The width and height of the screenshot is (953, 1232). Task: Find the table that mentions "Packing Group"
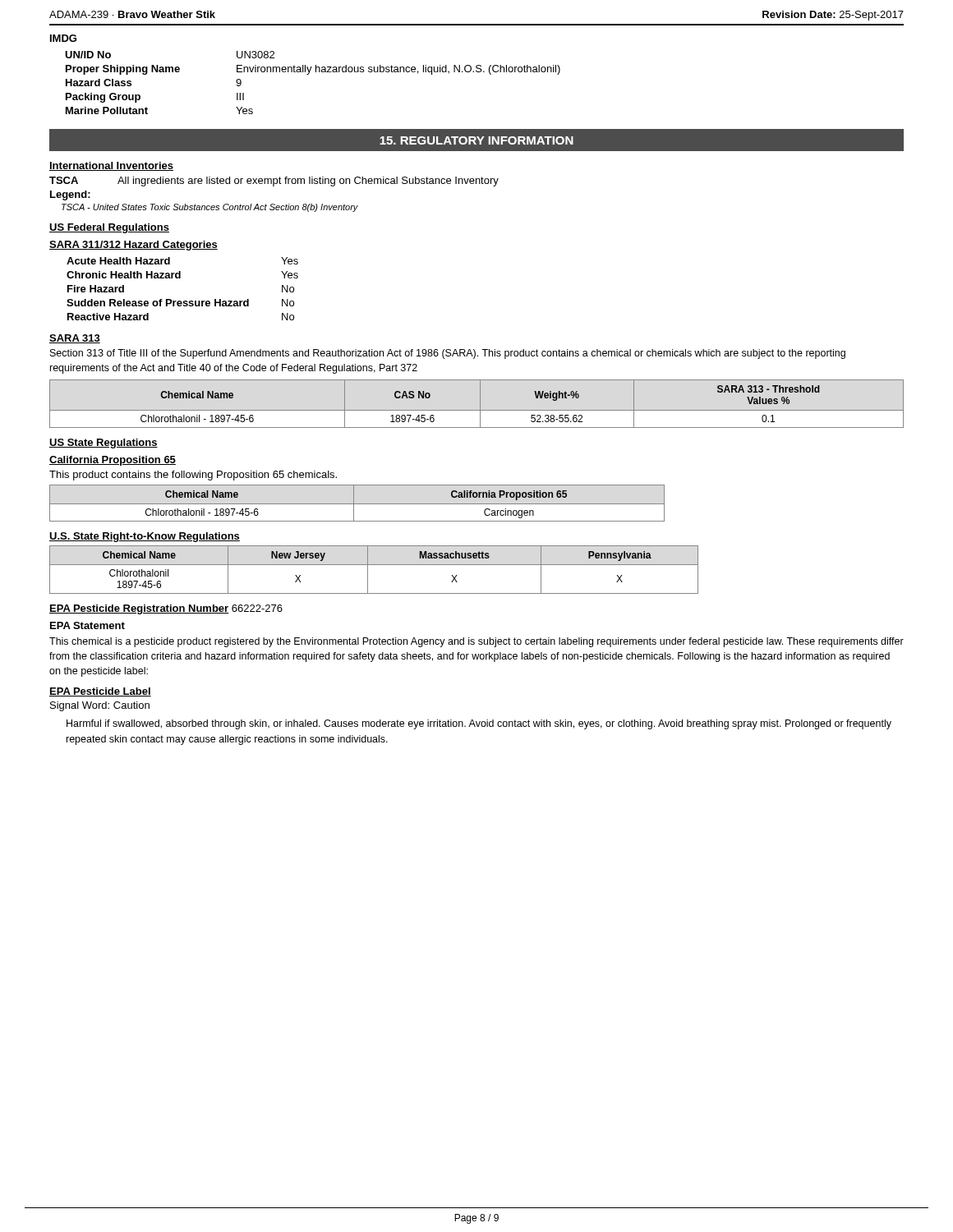coord(484,83)
